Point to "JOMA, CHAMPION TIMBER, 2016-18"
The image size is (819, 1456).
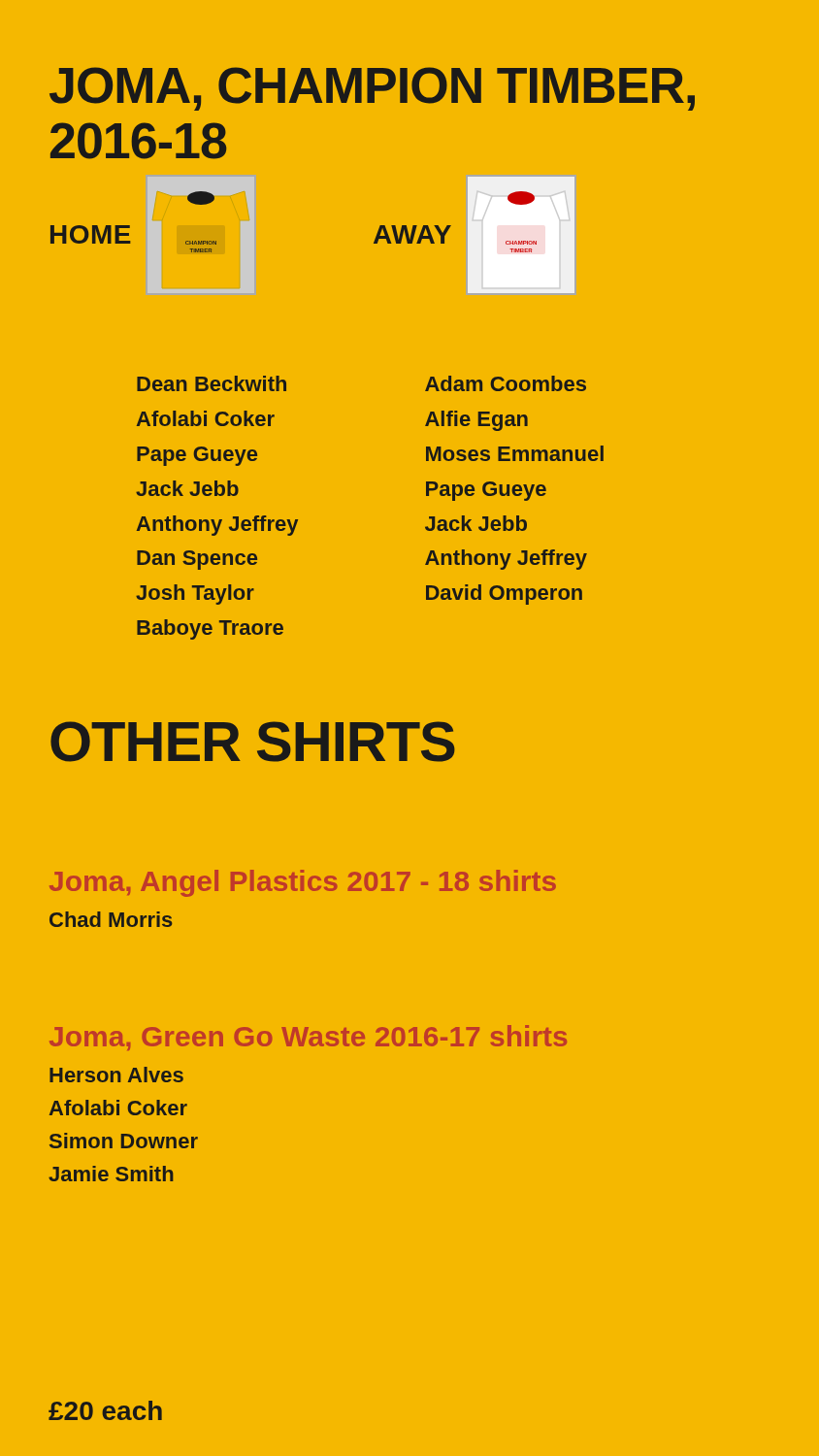pyautogui.click(x=434, y=114)
